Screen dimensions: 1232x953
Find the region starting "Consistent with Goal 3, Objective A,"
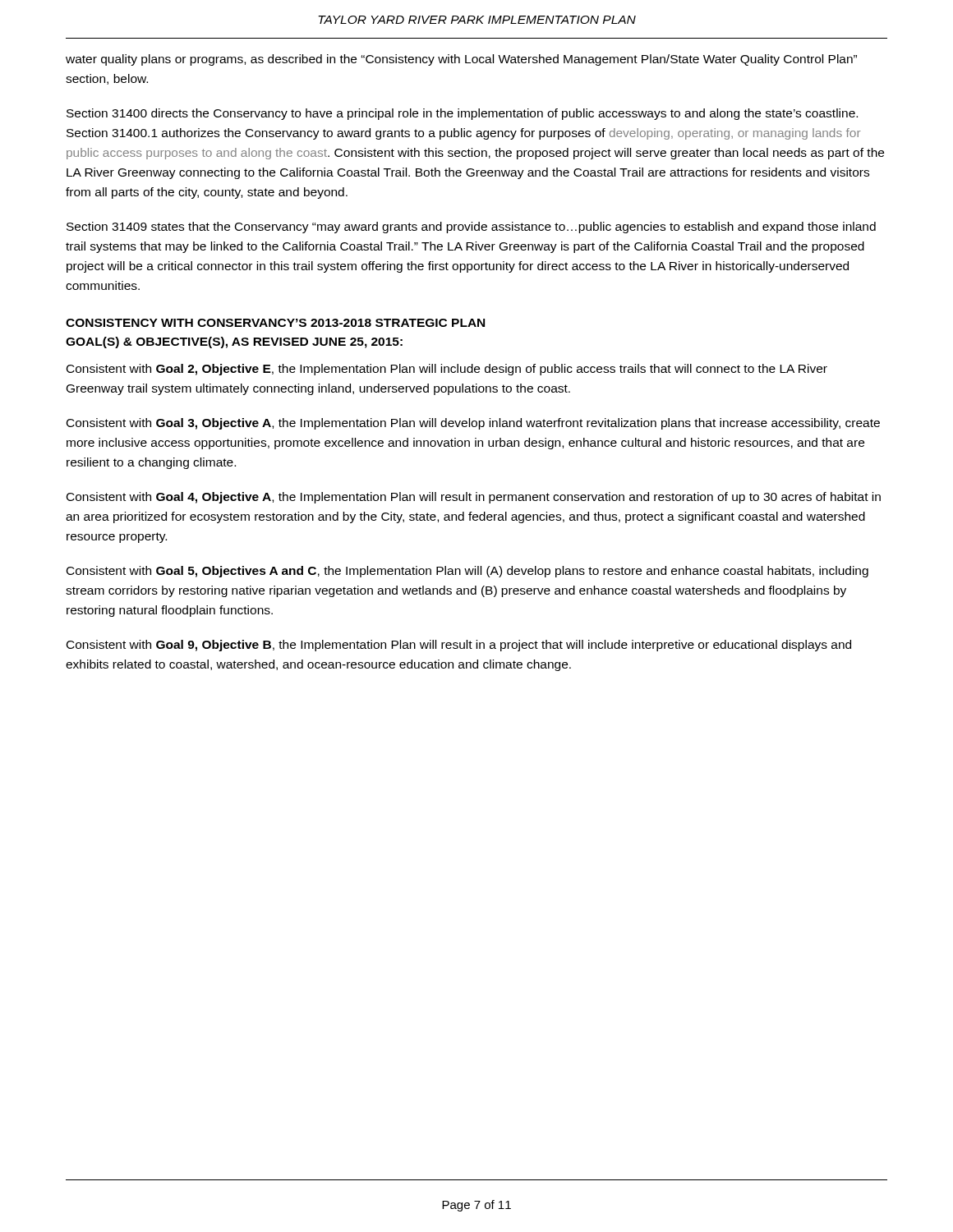tap(473, 442)
